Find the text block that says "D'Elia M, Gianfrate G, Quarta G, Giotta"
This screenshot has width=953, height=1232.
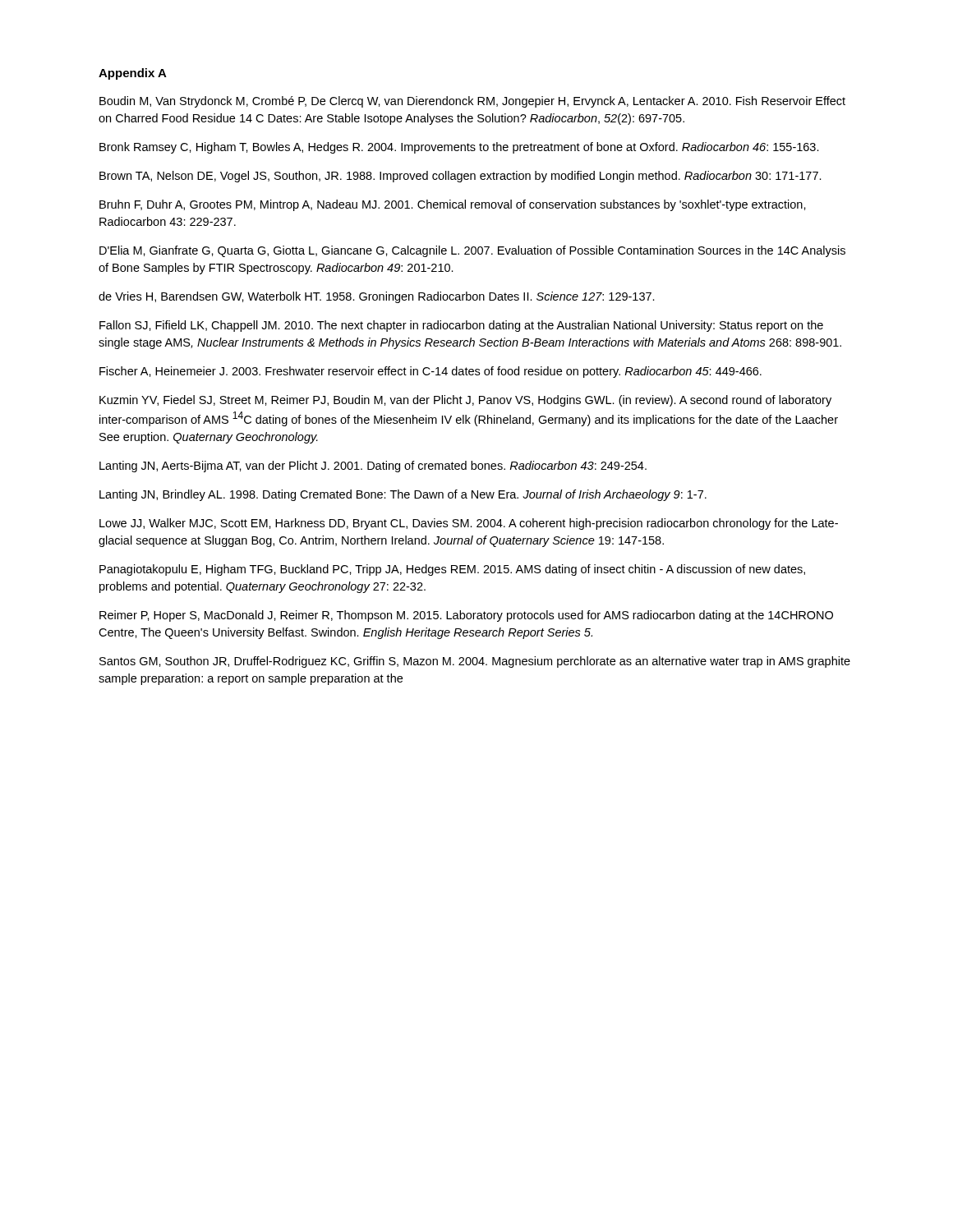point(472,259)
